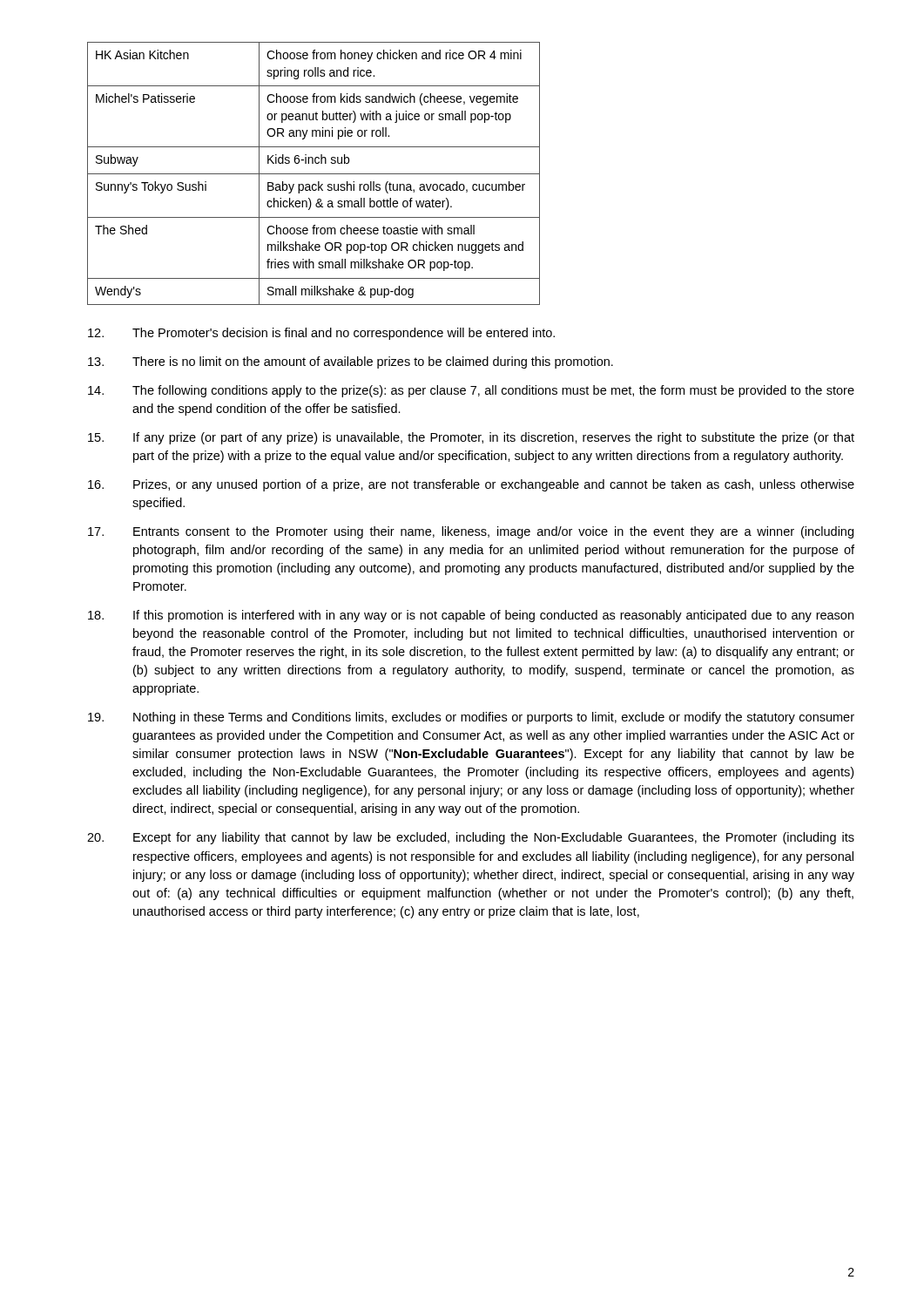
Task: Click the passage that begins "20. Except for"
Action: click(471, 875)
